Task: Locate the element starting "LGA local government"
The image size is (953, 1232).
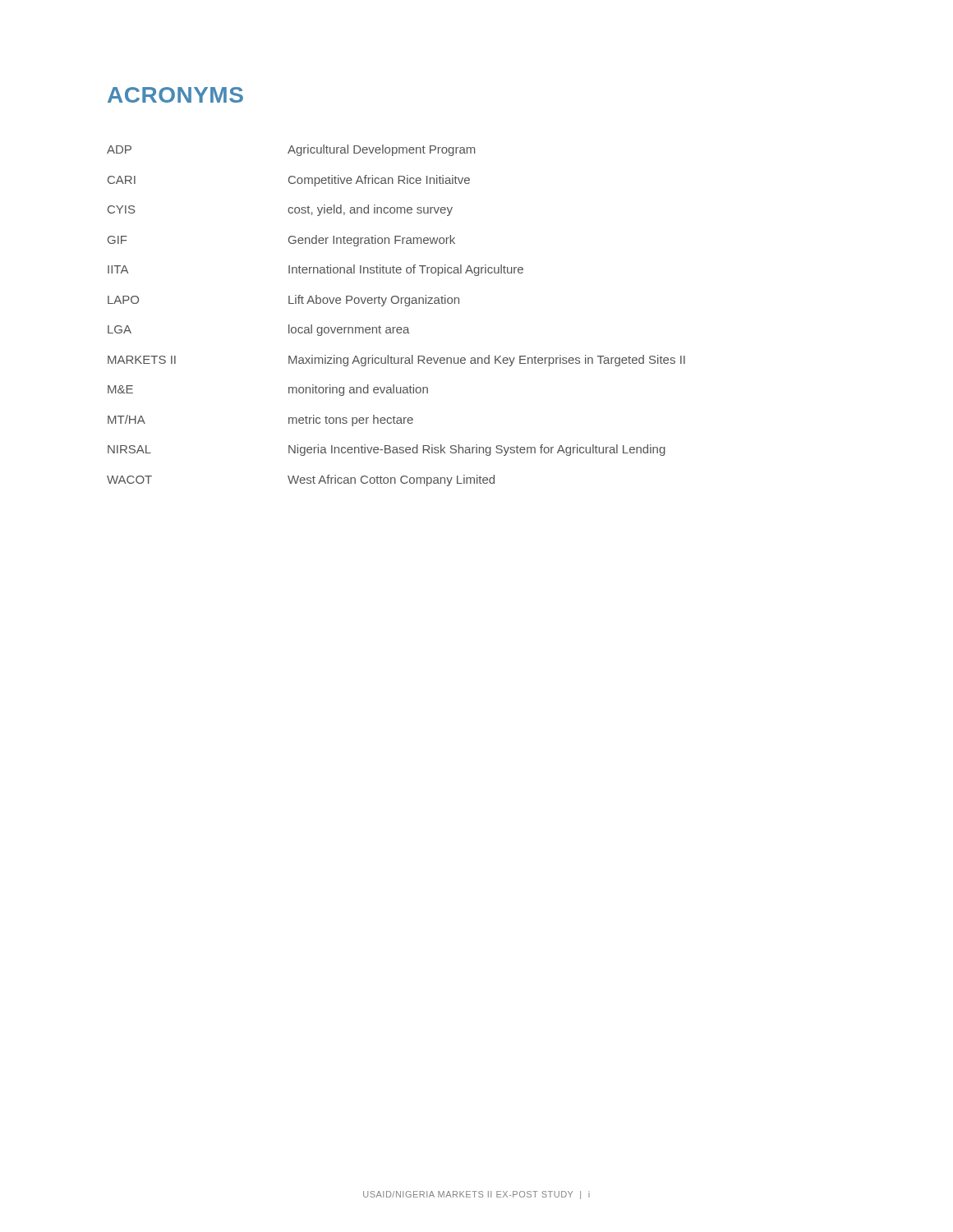Action: coord(119,330)
